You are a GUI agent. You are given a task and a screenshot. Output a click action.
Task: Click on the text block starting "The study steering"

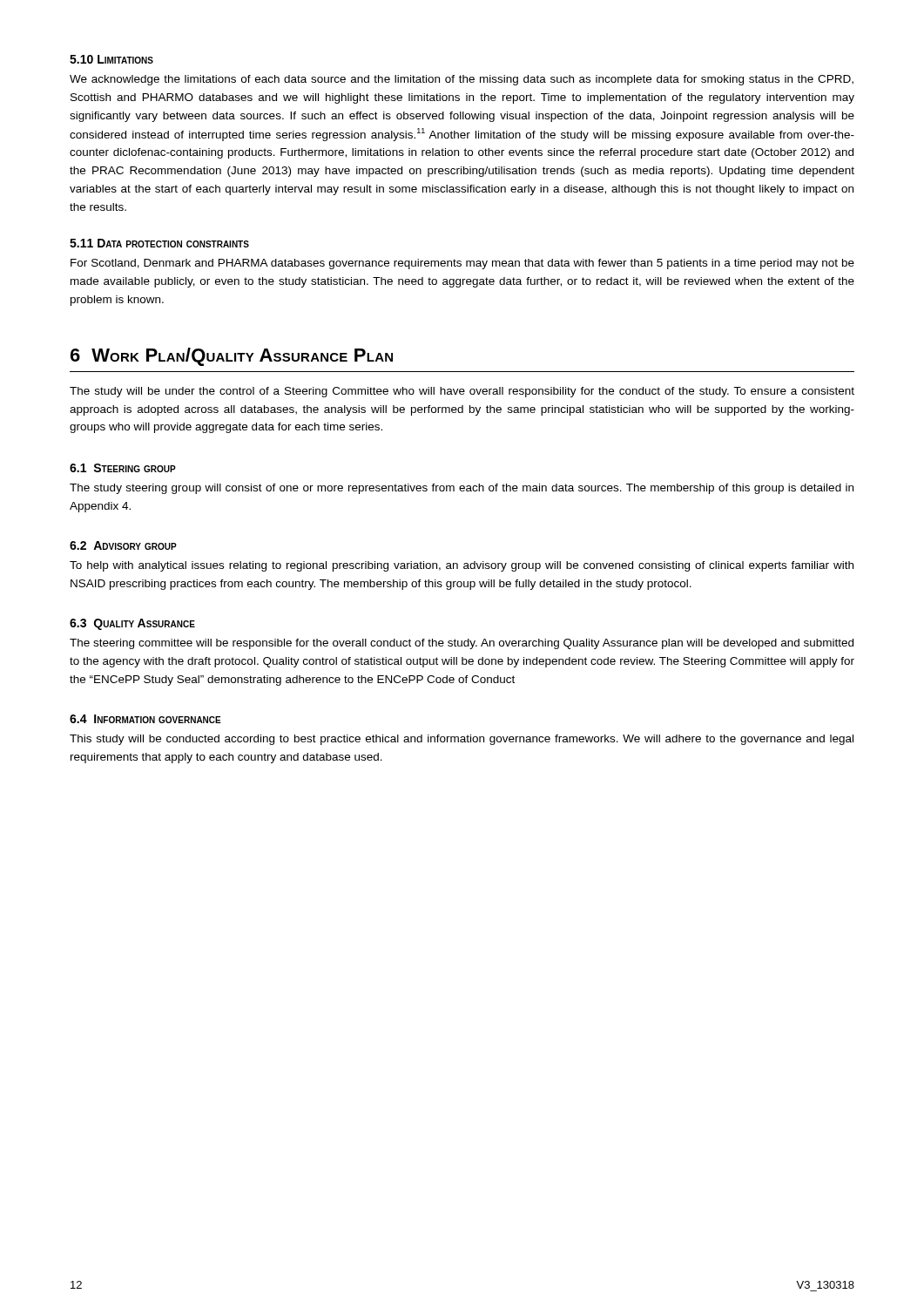coord(462,497)
